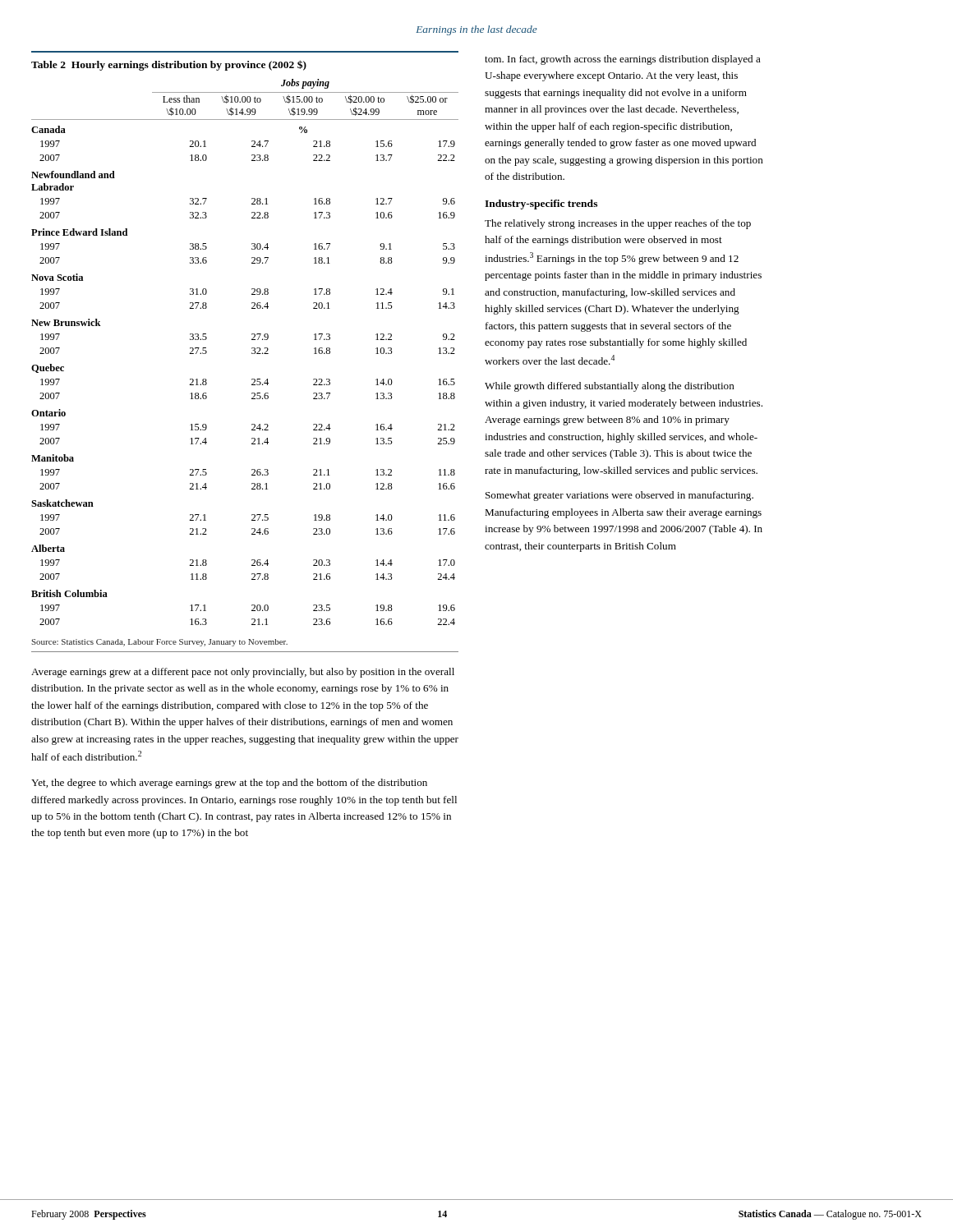Viewport: 953px width, 1232px height.
Task: Find the text block with the text "The relatively strong"
Action: [x=623, y=292]
